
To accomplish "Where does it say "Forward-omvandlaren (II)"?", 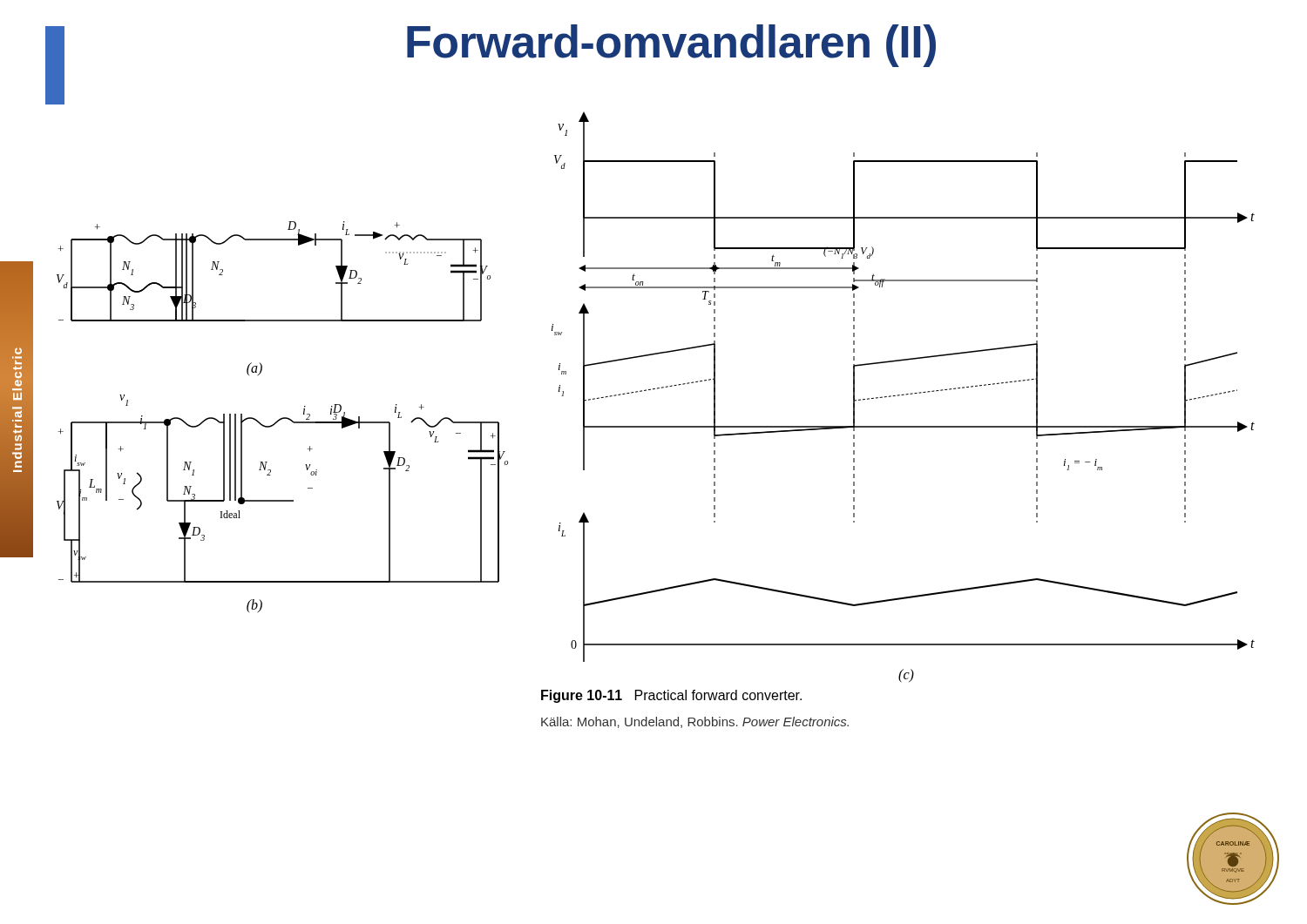I will (x=671, y=42).
